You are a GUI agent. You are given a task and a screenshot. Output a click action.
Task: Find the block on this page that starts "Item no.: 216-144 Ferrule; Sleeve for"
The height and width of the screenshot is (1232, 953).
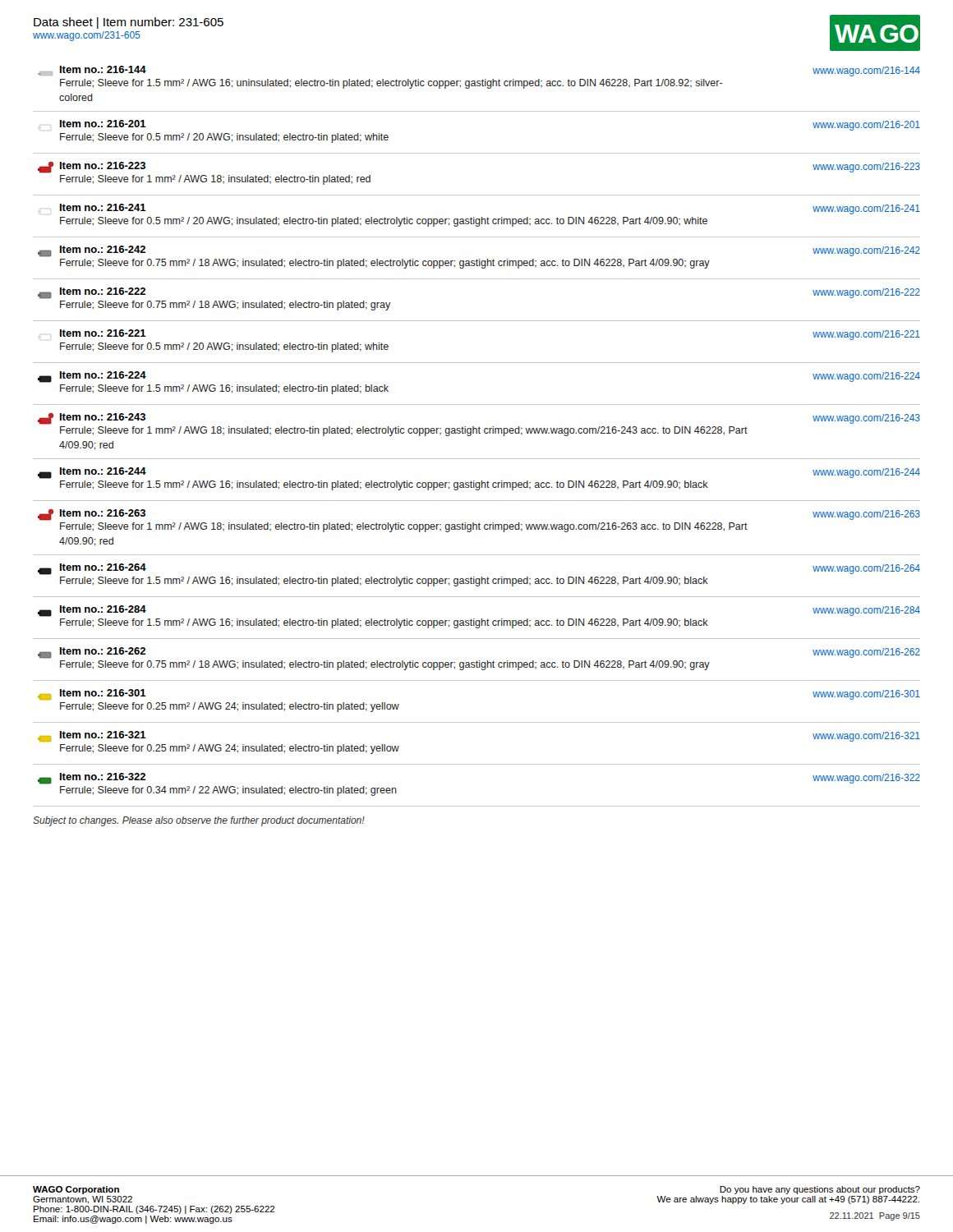coord(476,84)
